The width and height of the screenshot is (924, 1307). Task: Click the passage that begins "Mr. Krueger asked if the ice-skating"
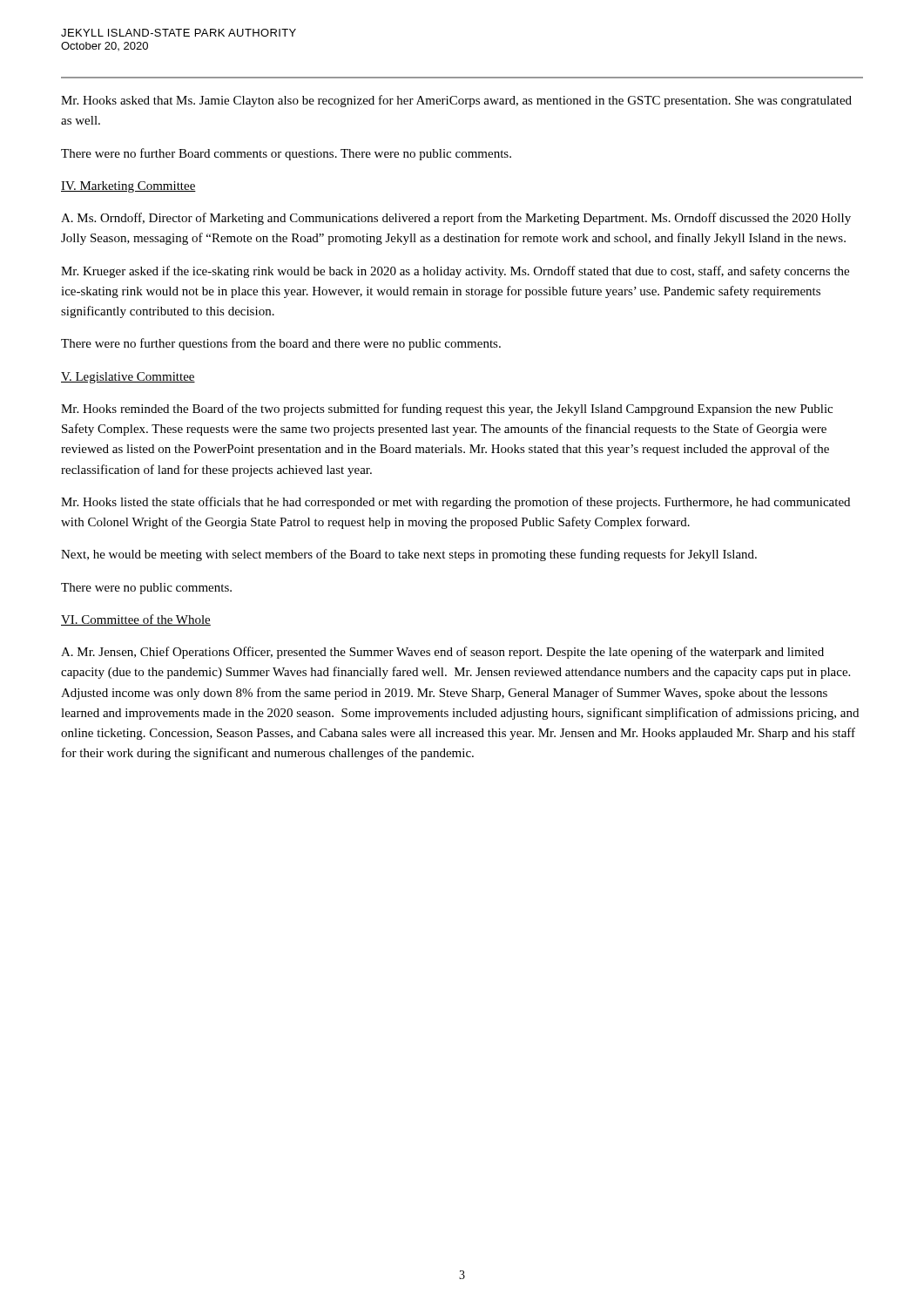[462, 291]
